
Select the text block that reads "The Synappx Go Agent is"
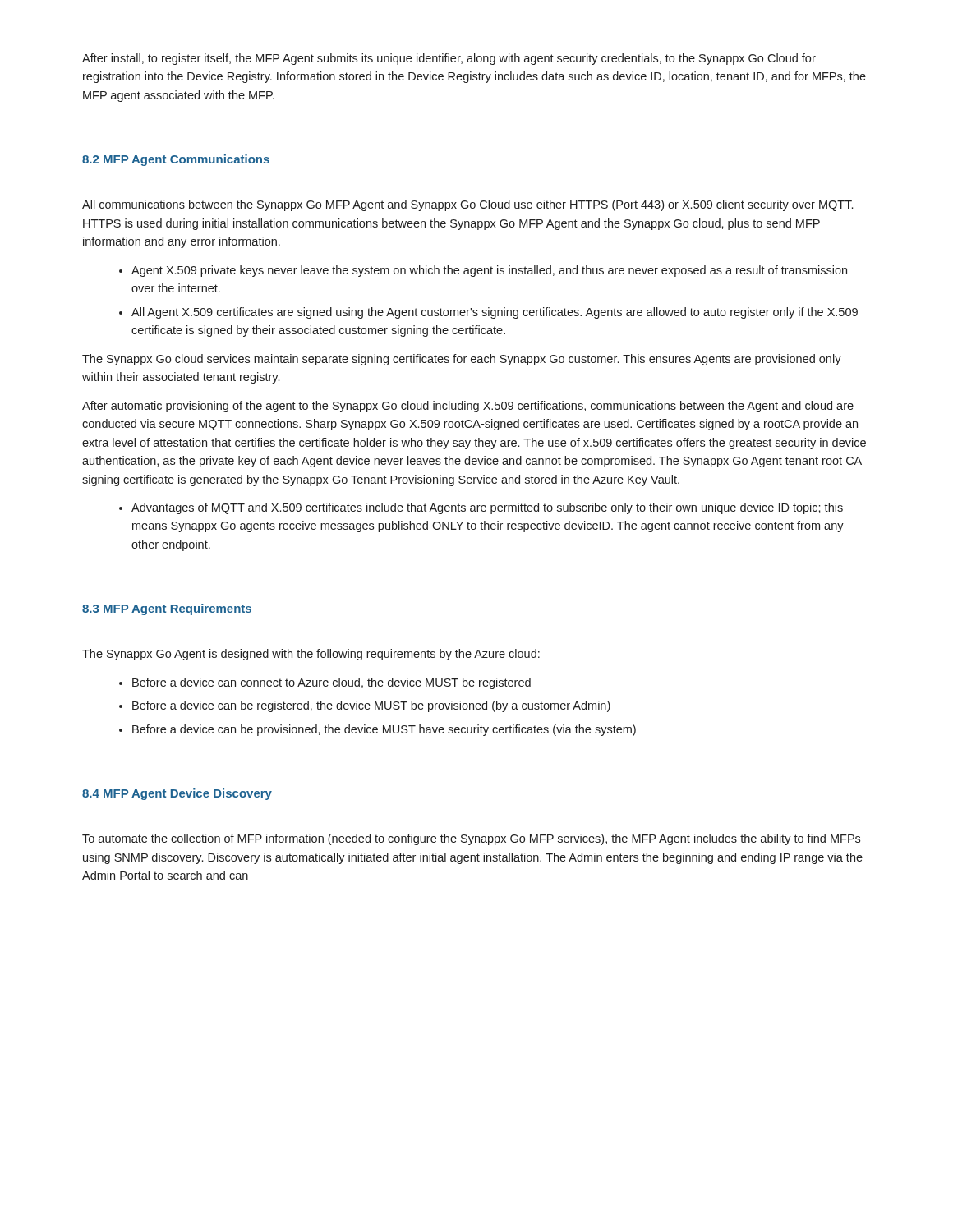tap(311, 654)
